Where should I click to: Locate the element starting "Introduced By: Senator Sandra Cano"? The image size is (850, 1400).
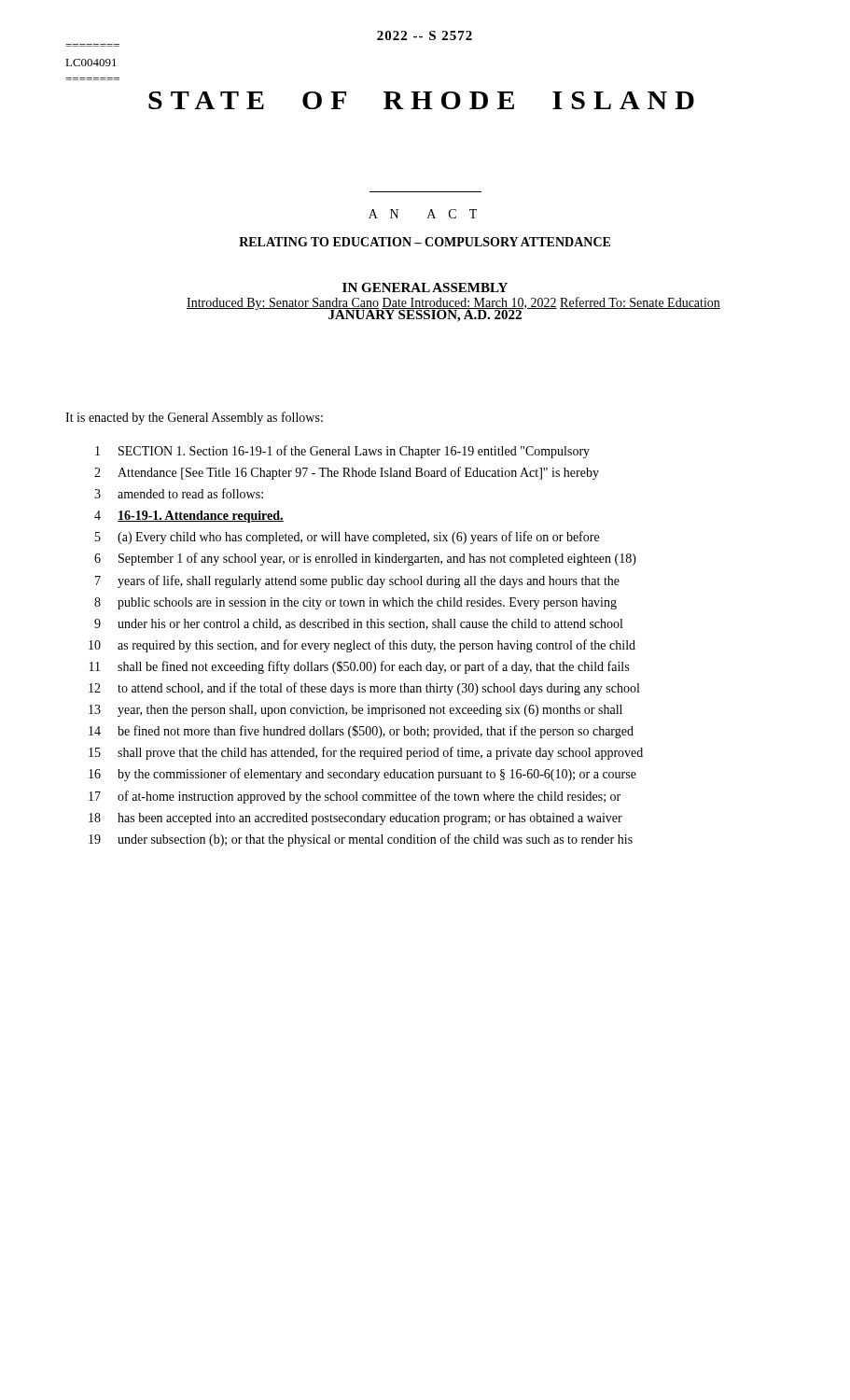[453, 303]
